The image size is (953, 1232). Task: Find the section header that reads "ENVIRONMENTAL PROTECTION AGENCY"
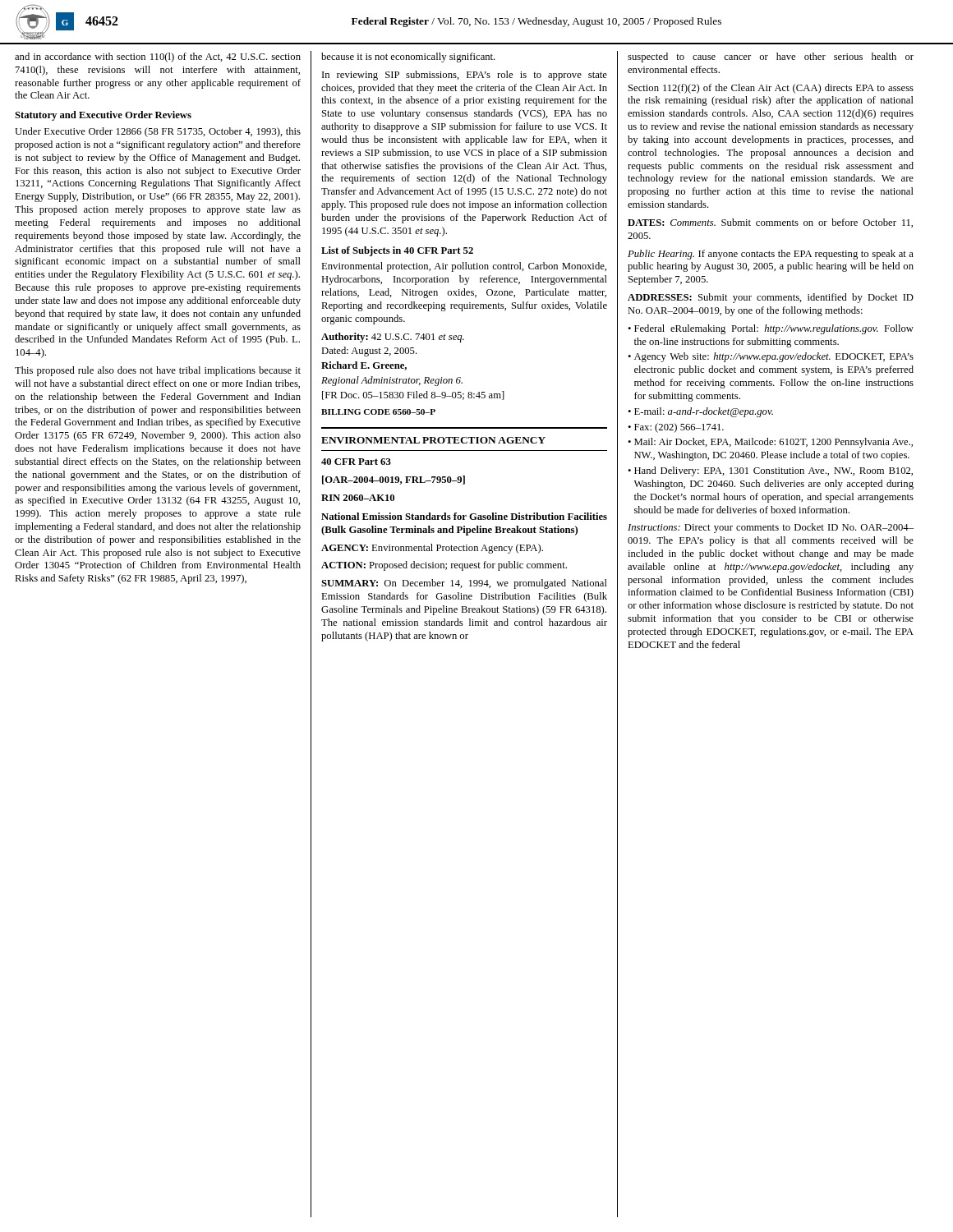pos(433,440)
